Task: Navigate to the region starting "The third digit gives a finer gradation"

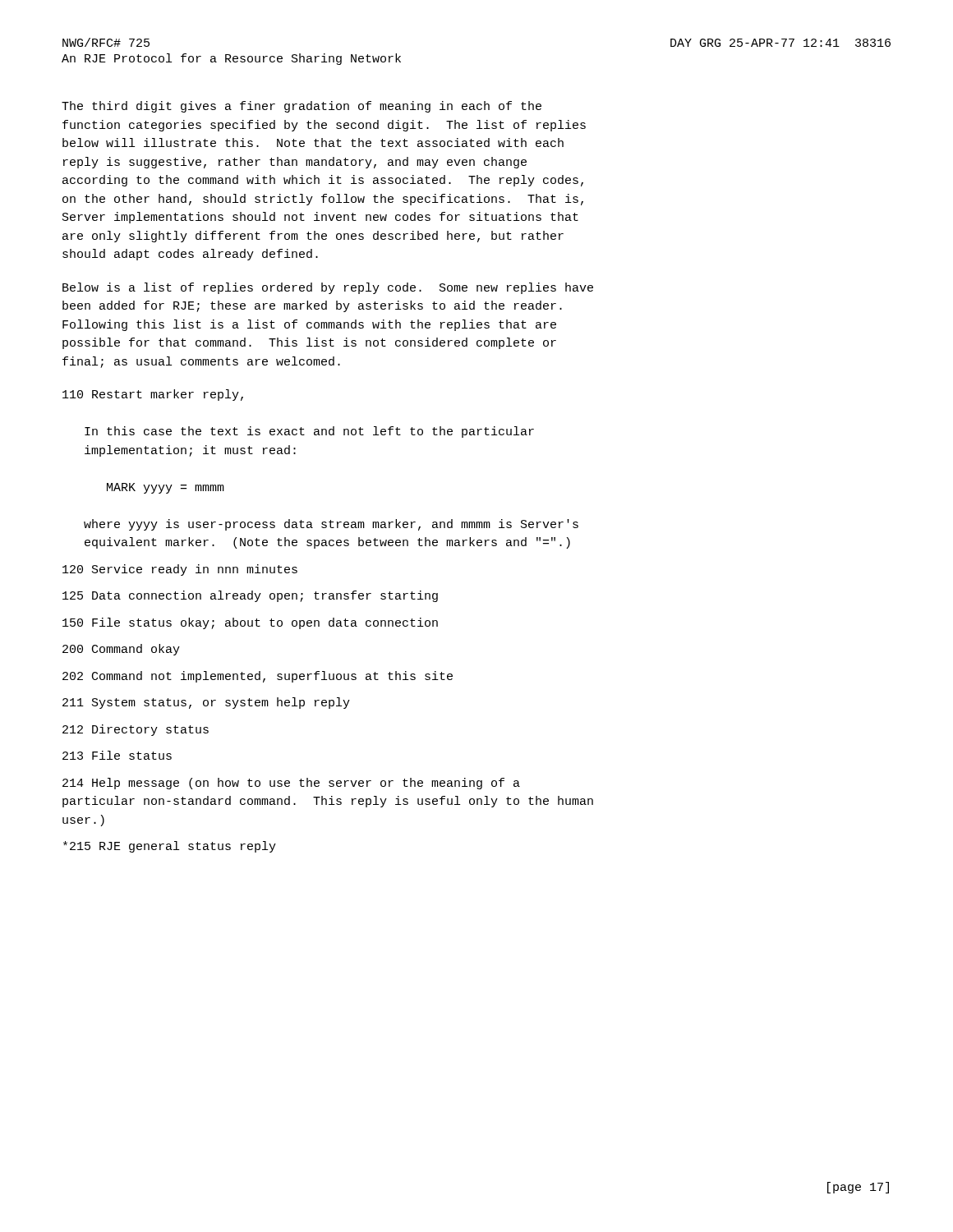Action: click(x=324, y=181)
